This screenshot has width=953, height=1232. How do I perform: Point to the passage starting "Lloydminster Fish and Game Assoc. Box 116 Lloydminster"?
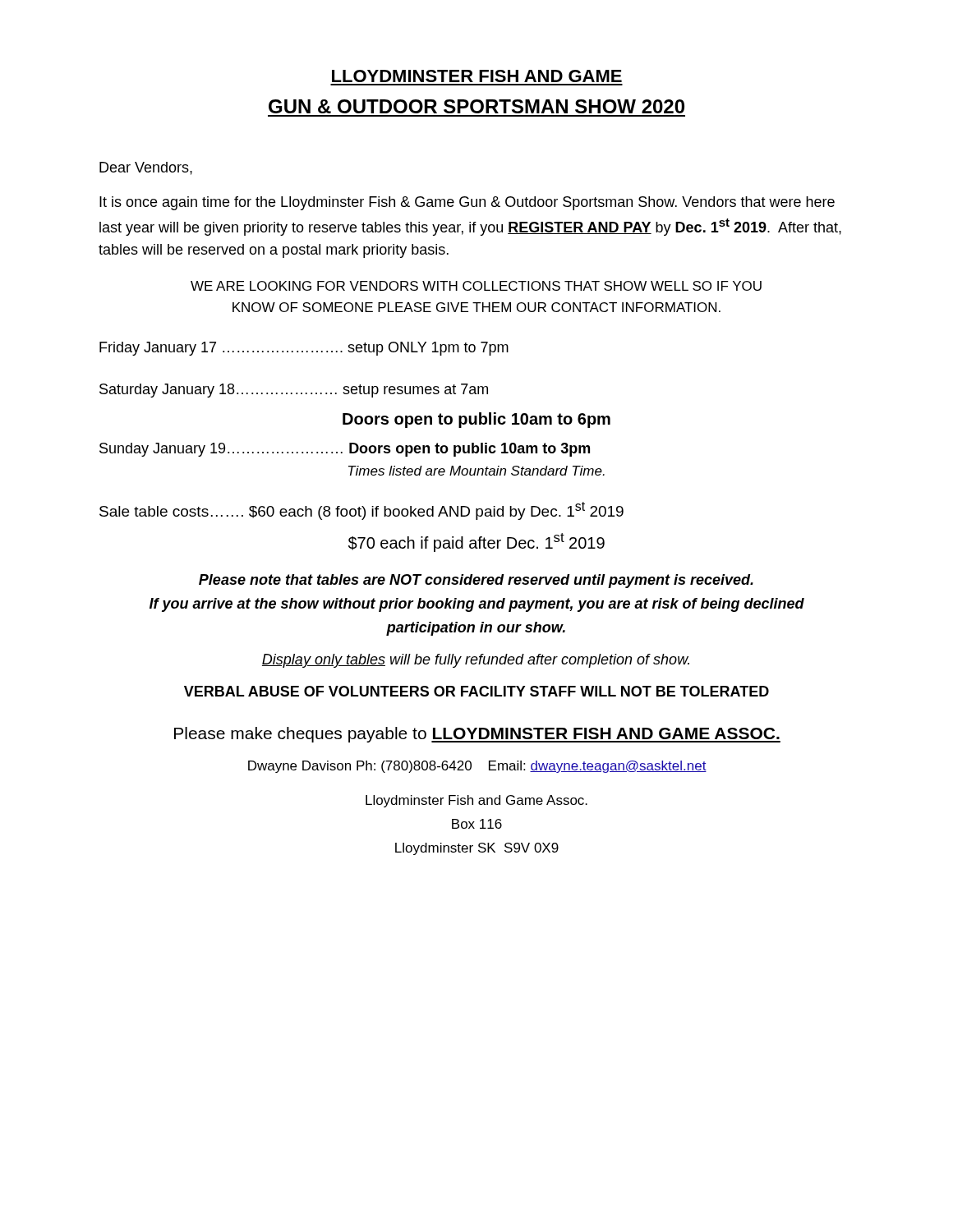tap(476, 824)
